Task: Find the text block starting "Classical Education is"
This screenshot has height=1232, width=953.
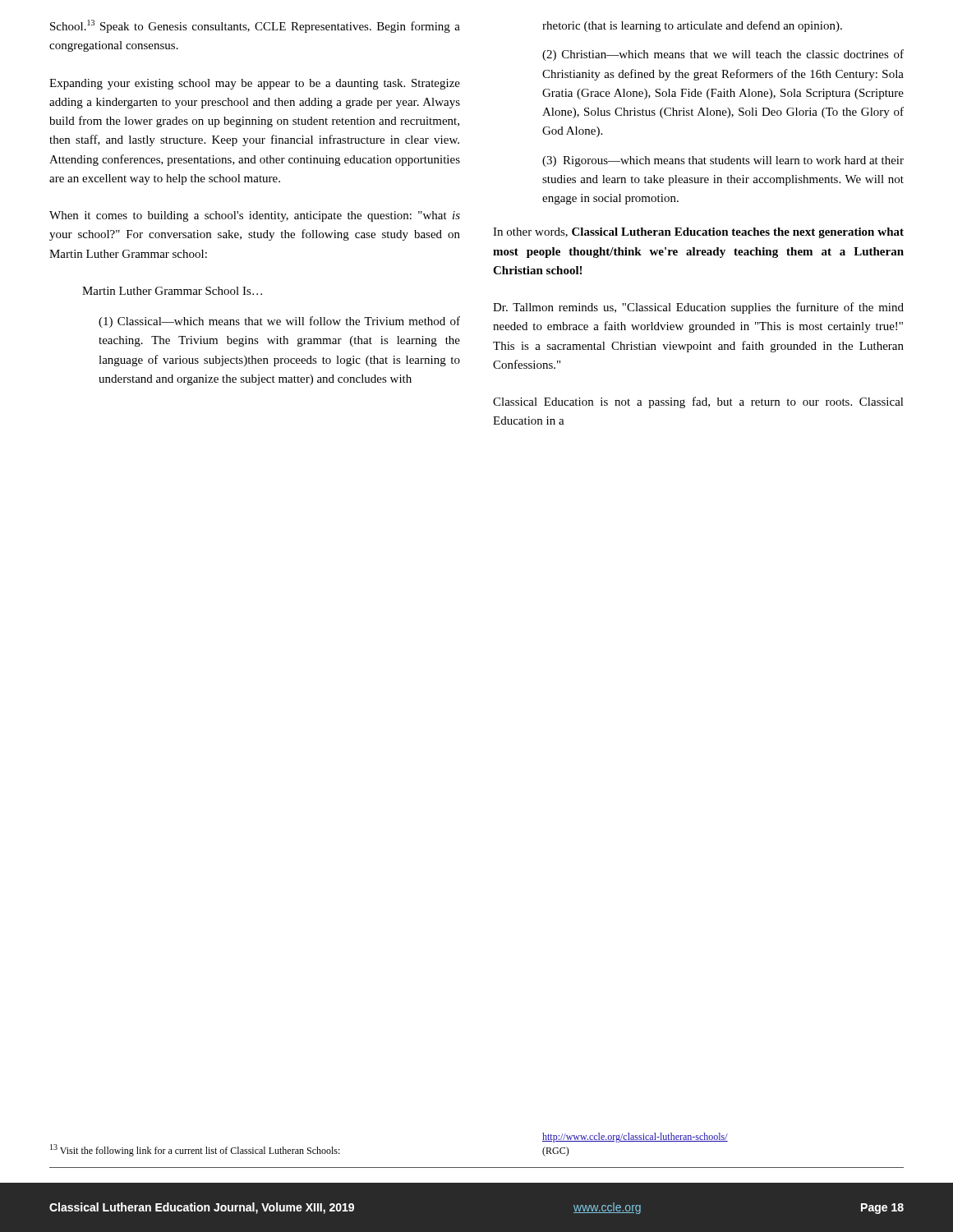Action: (698, 411)
